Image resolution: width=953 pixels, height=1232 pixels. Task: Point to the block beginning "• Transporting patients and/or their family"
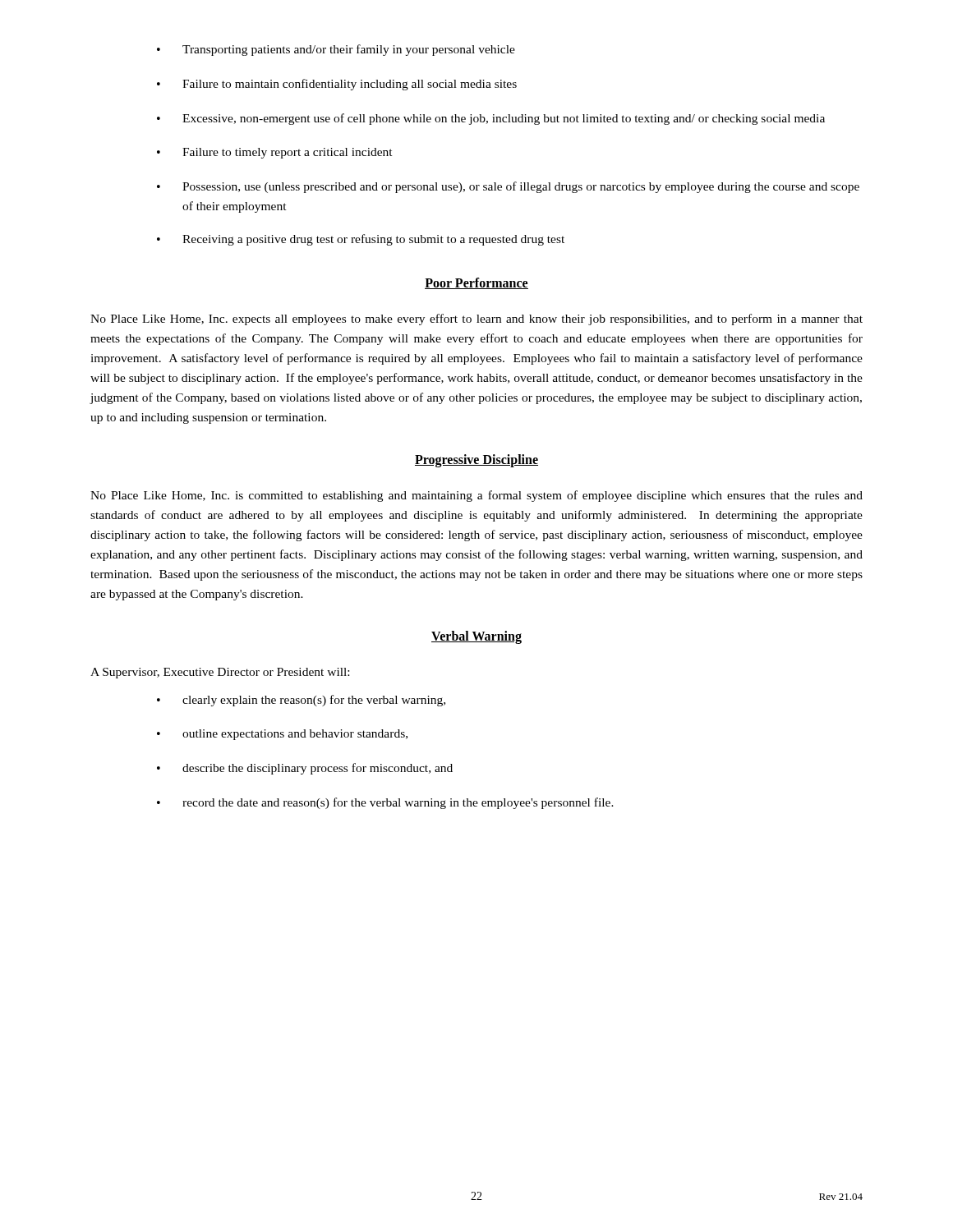click(x=509, y=50)
